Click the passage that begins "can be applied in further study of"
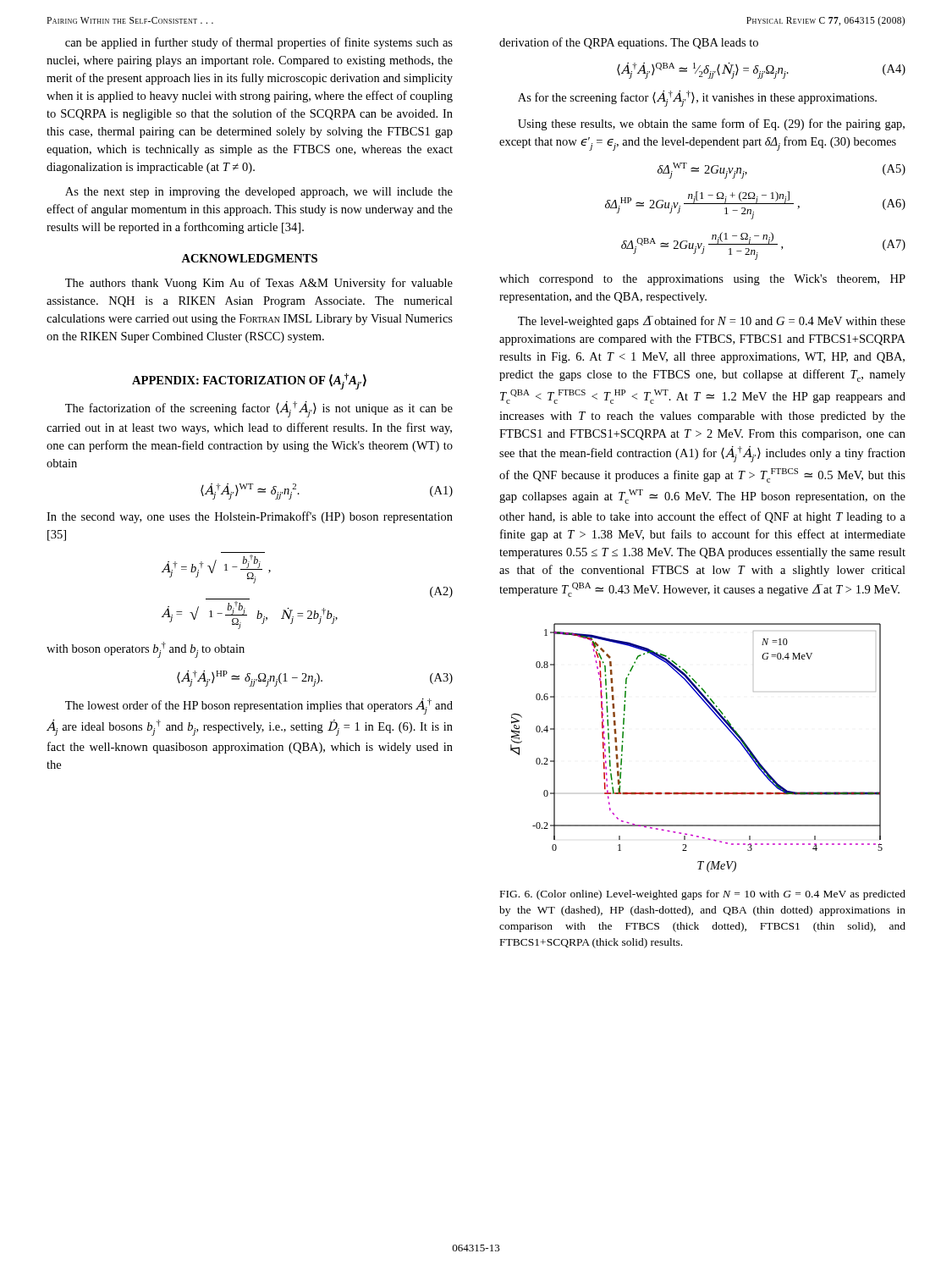The height and width of the screenshot is (1270, 952). coord(250,105)
